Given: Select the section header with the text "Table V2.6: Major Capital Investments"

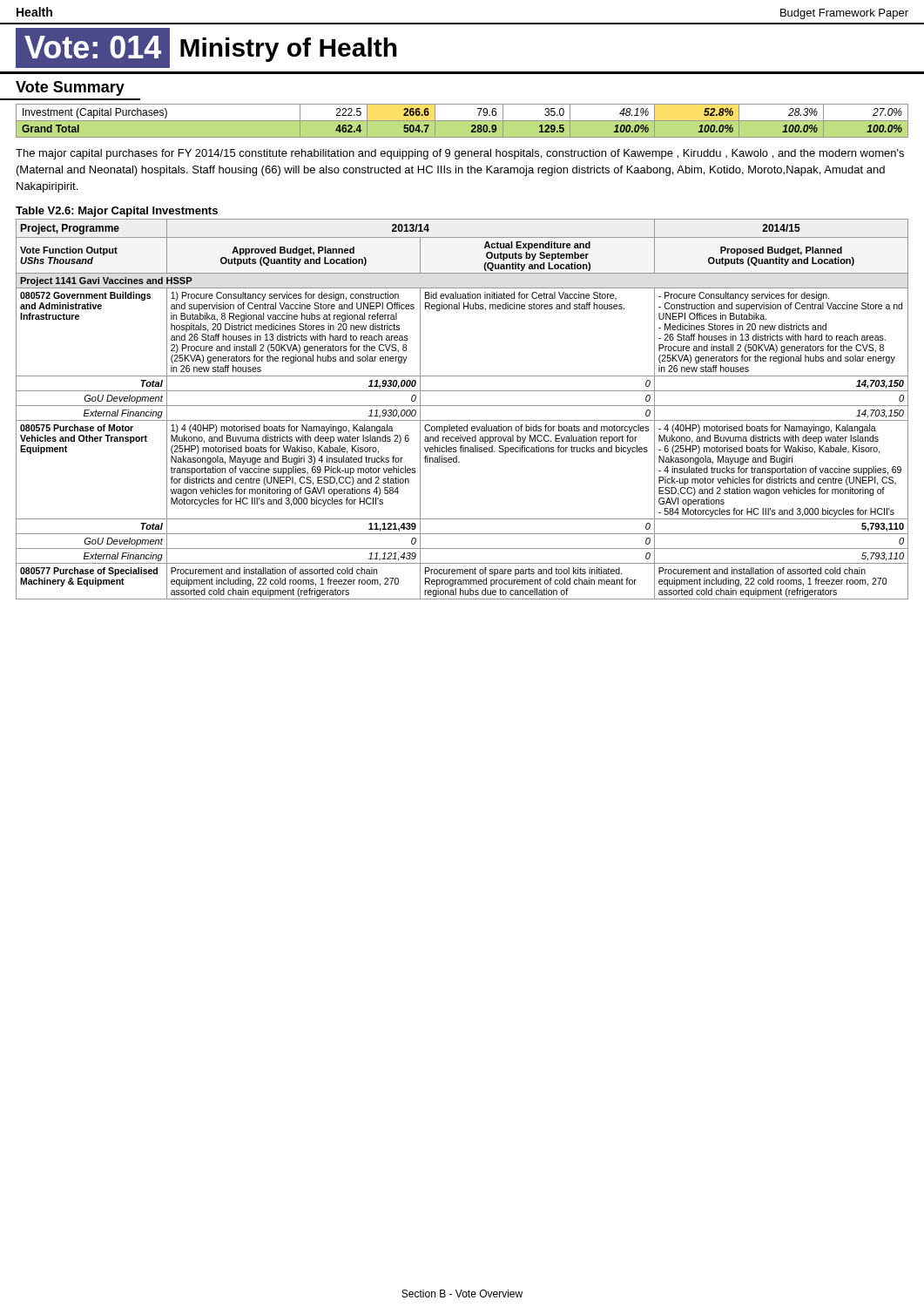Looking at the screenshot, I should pos(117,210).
